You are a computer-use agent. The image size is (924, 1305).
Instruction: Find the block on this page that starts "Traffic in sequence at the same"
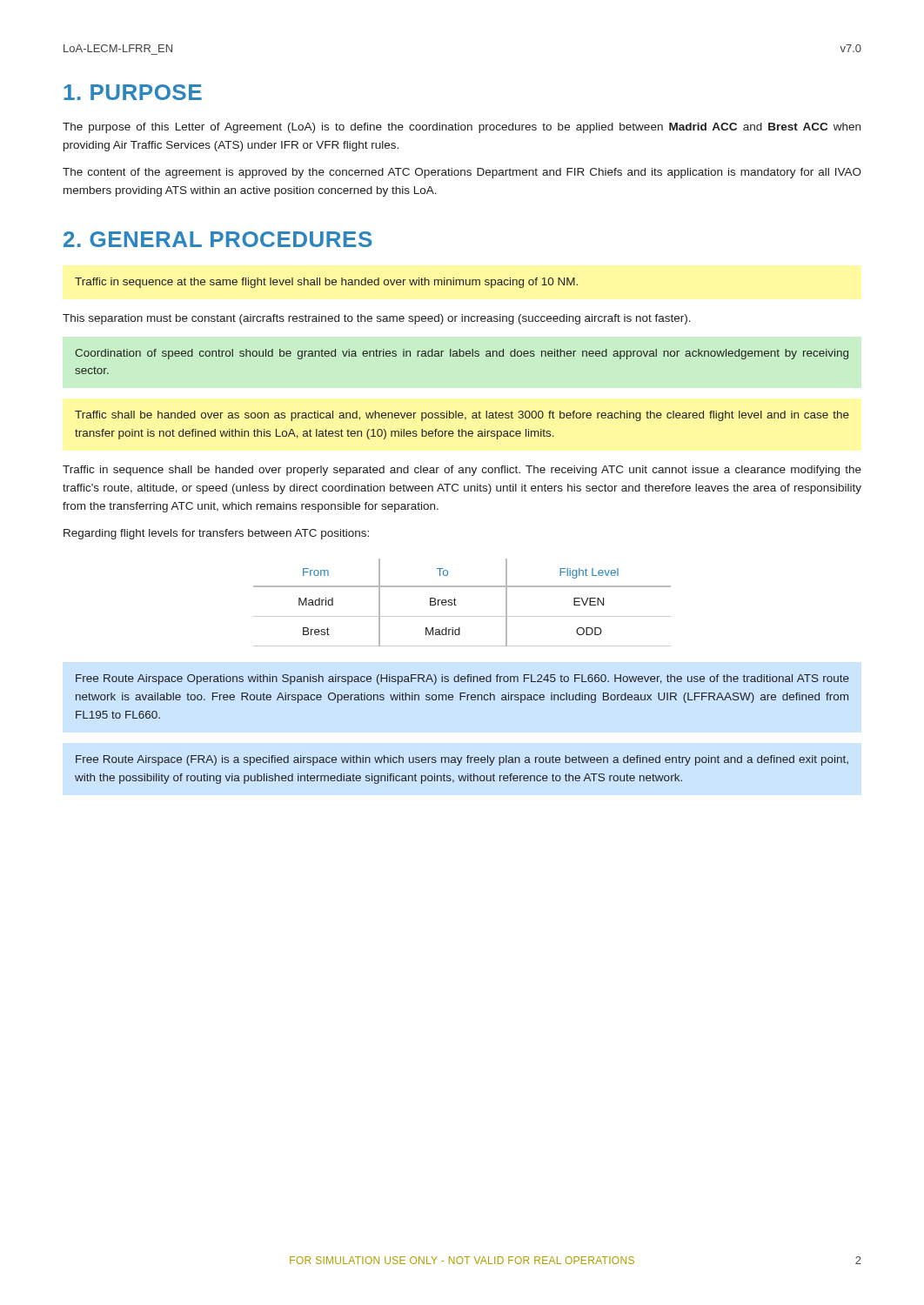click(x=327, y=281)
